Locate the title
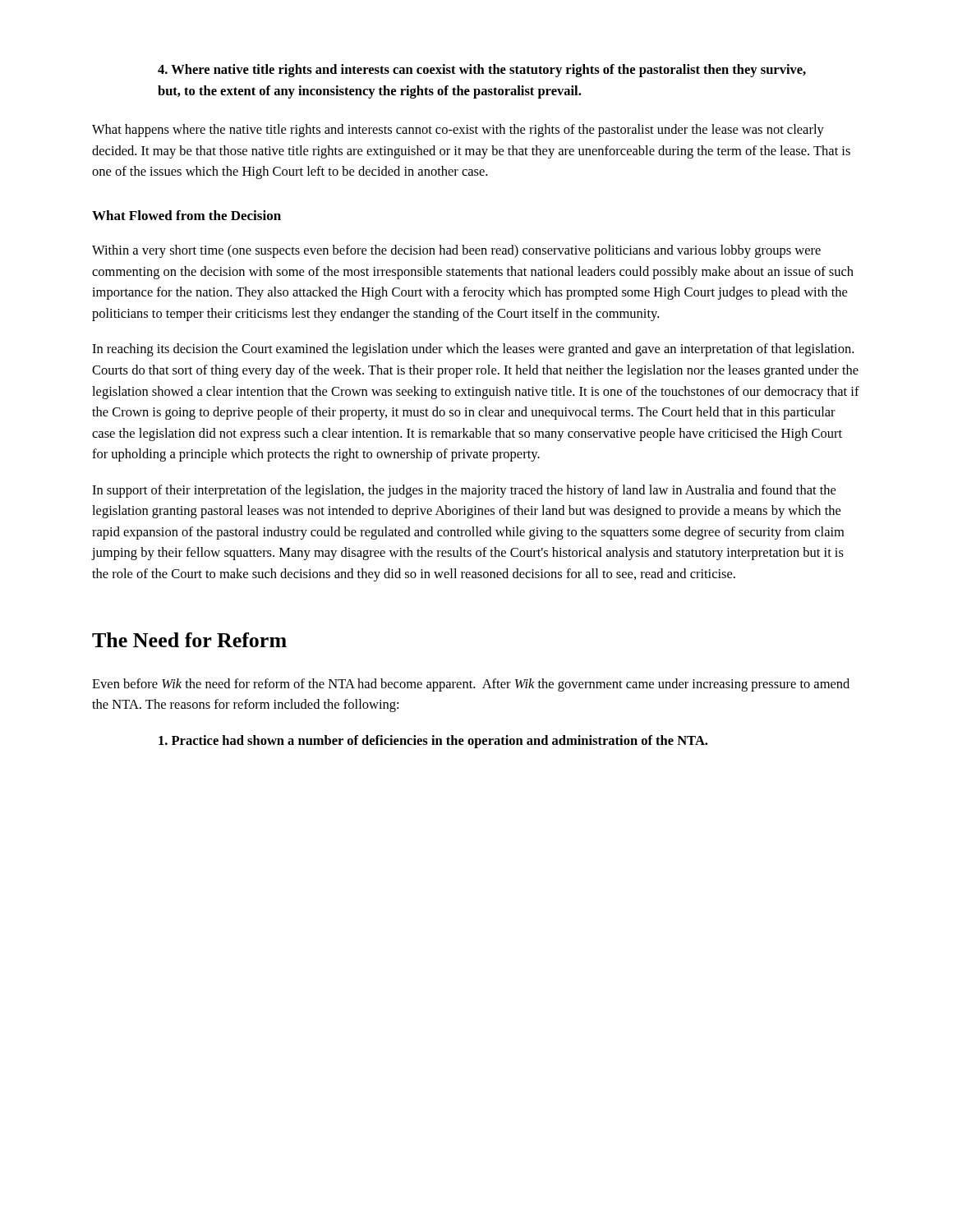The image size is (953, 1232). coord(189,640)
